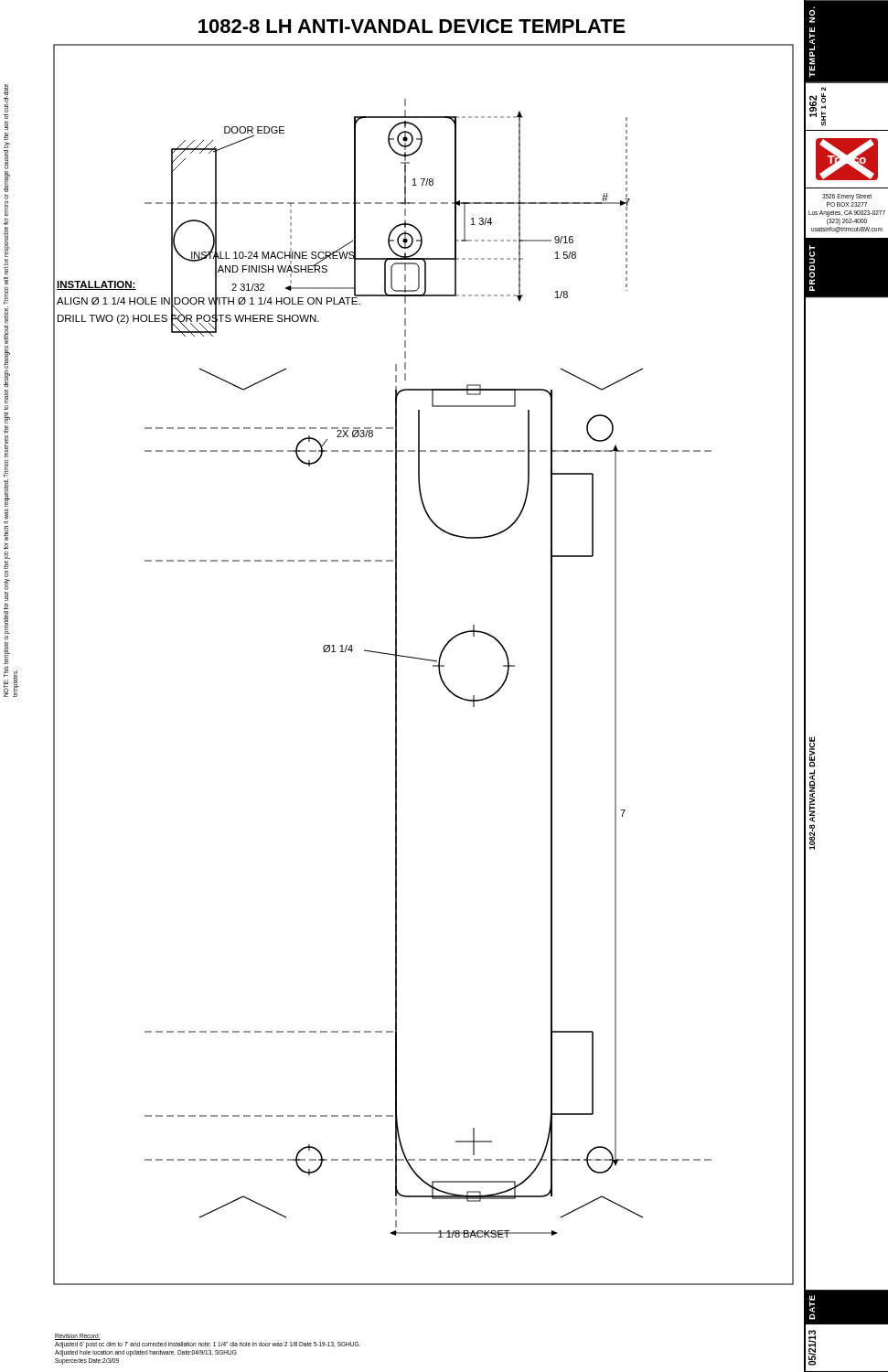Screen dimensions: 1372x888
Task: Select the block starting "1962SHT 1 OF 2"
Action: (818, 107)
